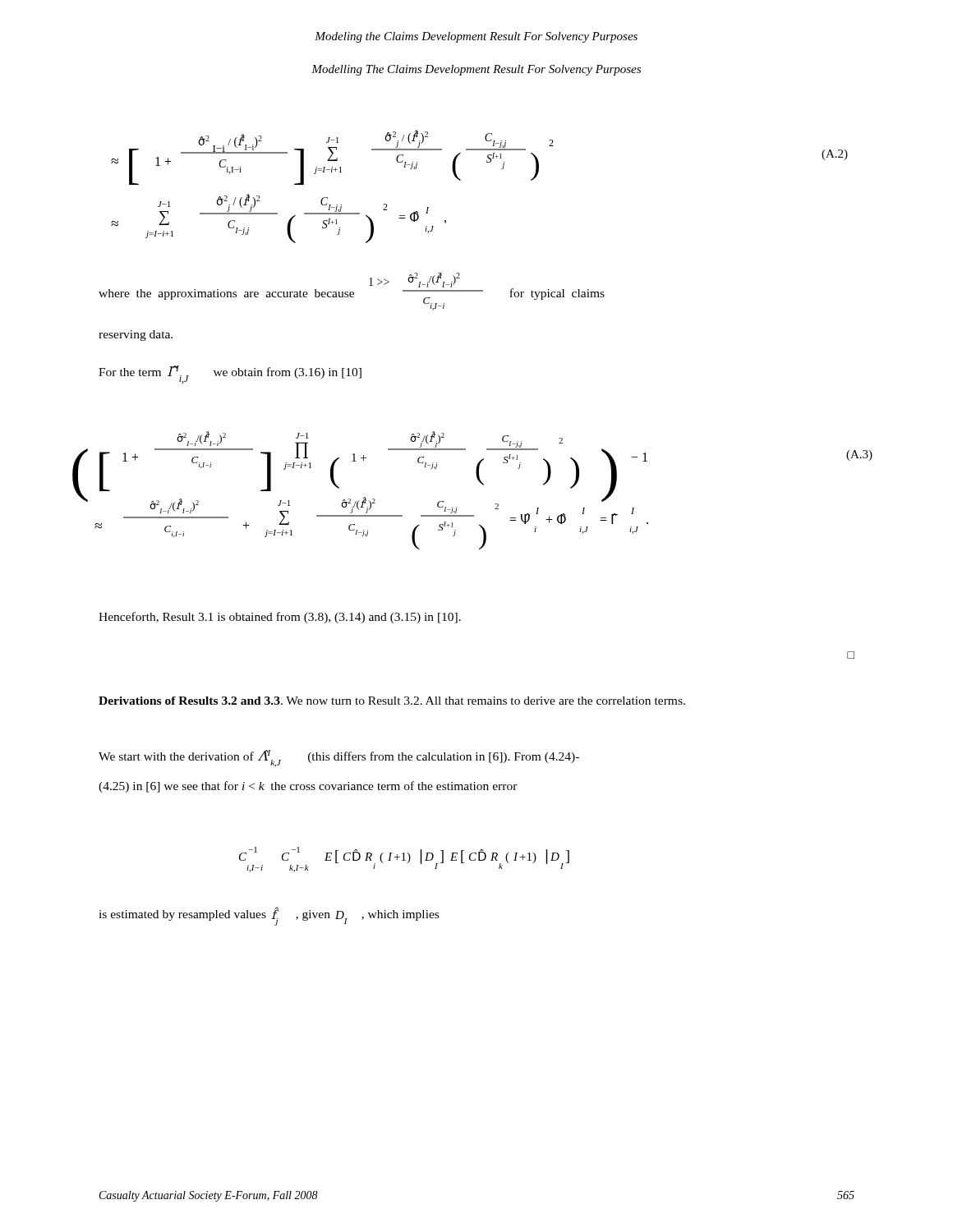
Task: Where is the formula that starts "≈ [ 1 + σ̂2"?
Action: [468, 185]
